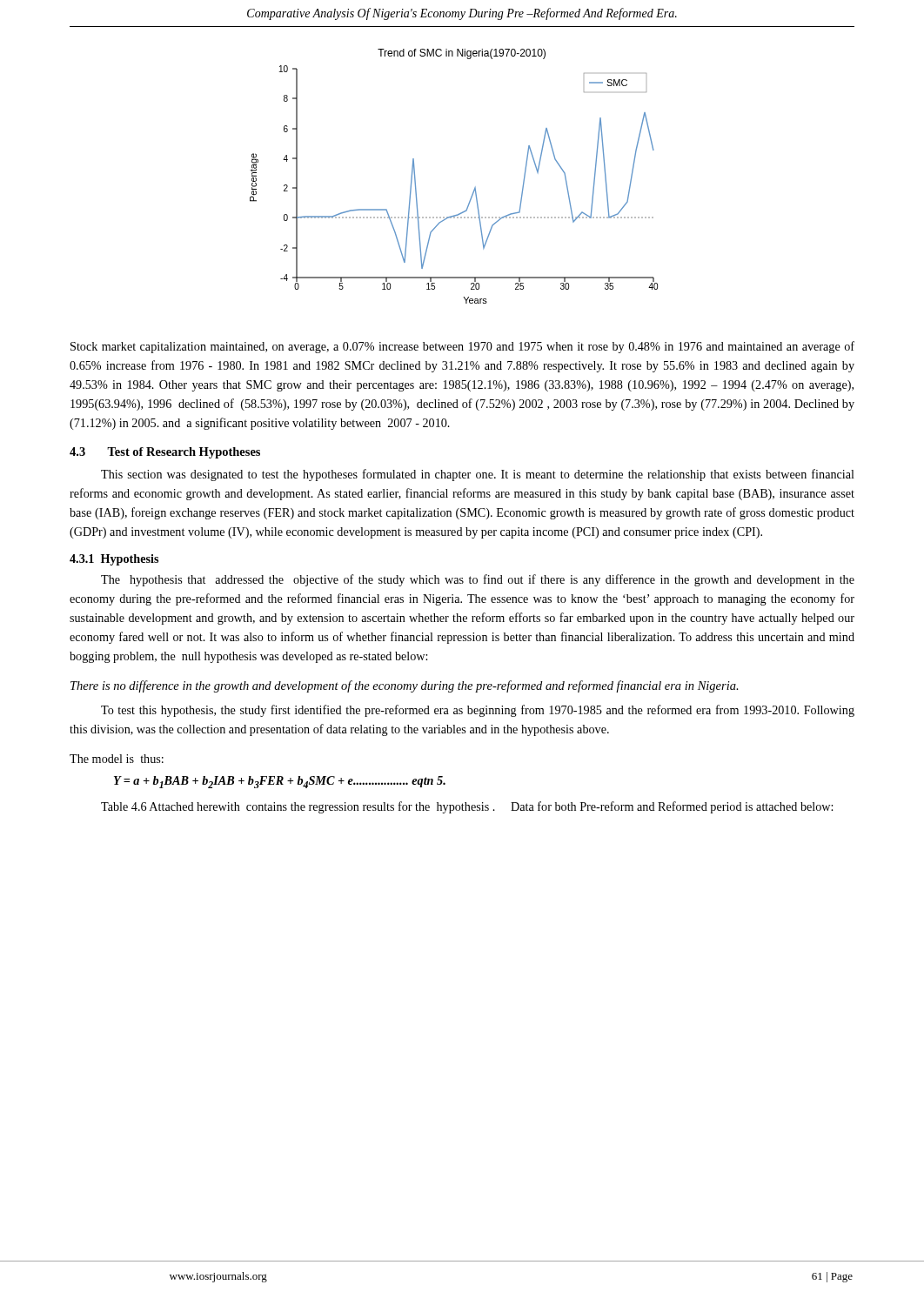Point to the element starting "Stock market capitalization maintained, on average, a 0.07%"
Image resolution: width=924 pixels, height=1305 pixels.
(462, 385)
